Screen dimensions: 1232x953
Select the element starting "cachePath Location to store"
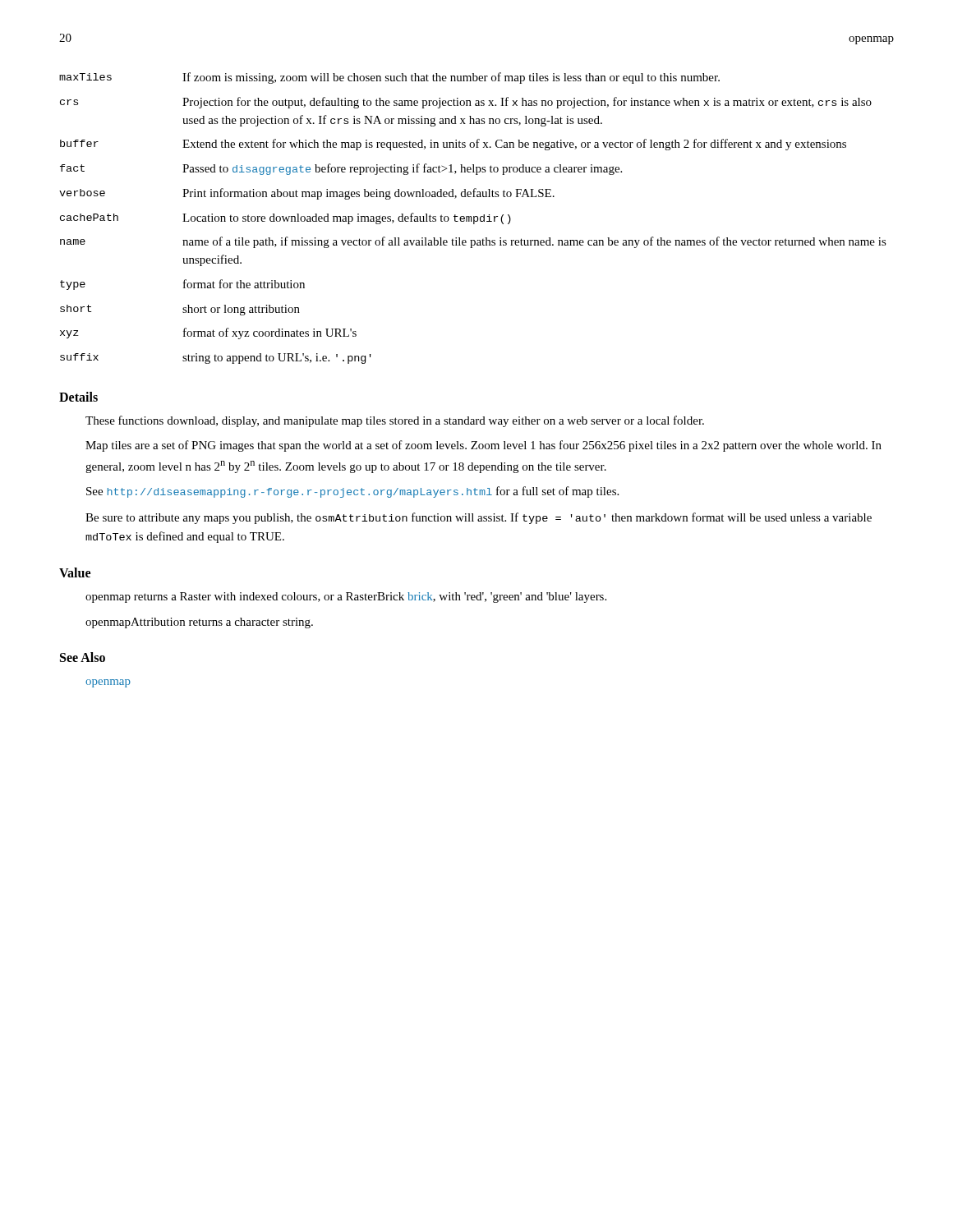(x=476, y=218)
